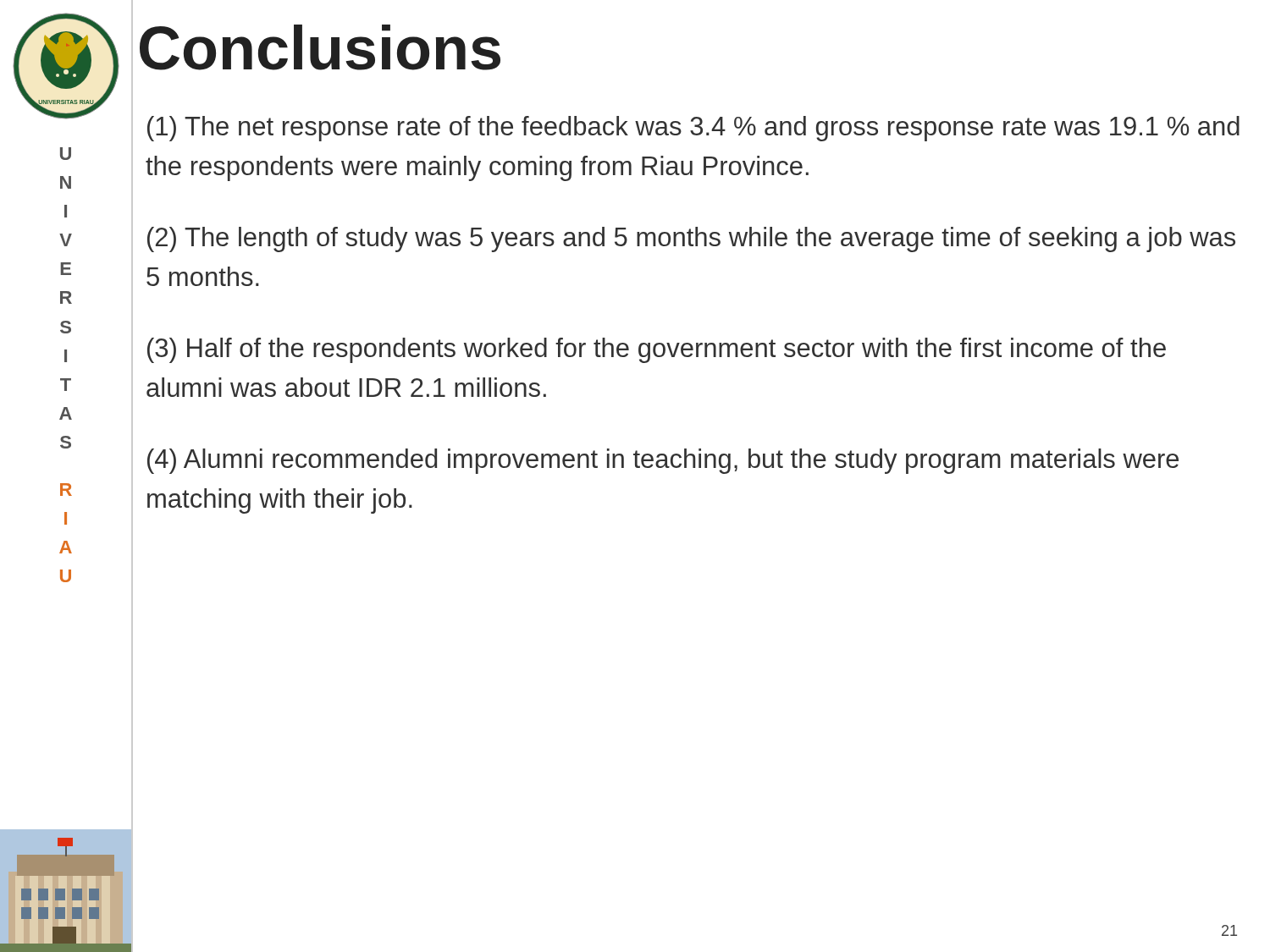The image size is (1270, 952).
Task: Click on the block starting "(1) The net response rate"
Action: [x=693, y=146]
